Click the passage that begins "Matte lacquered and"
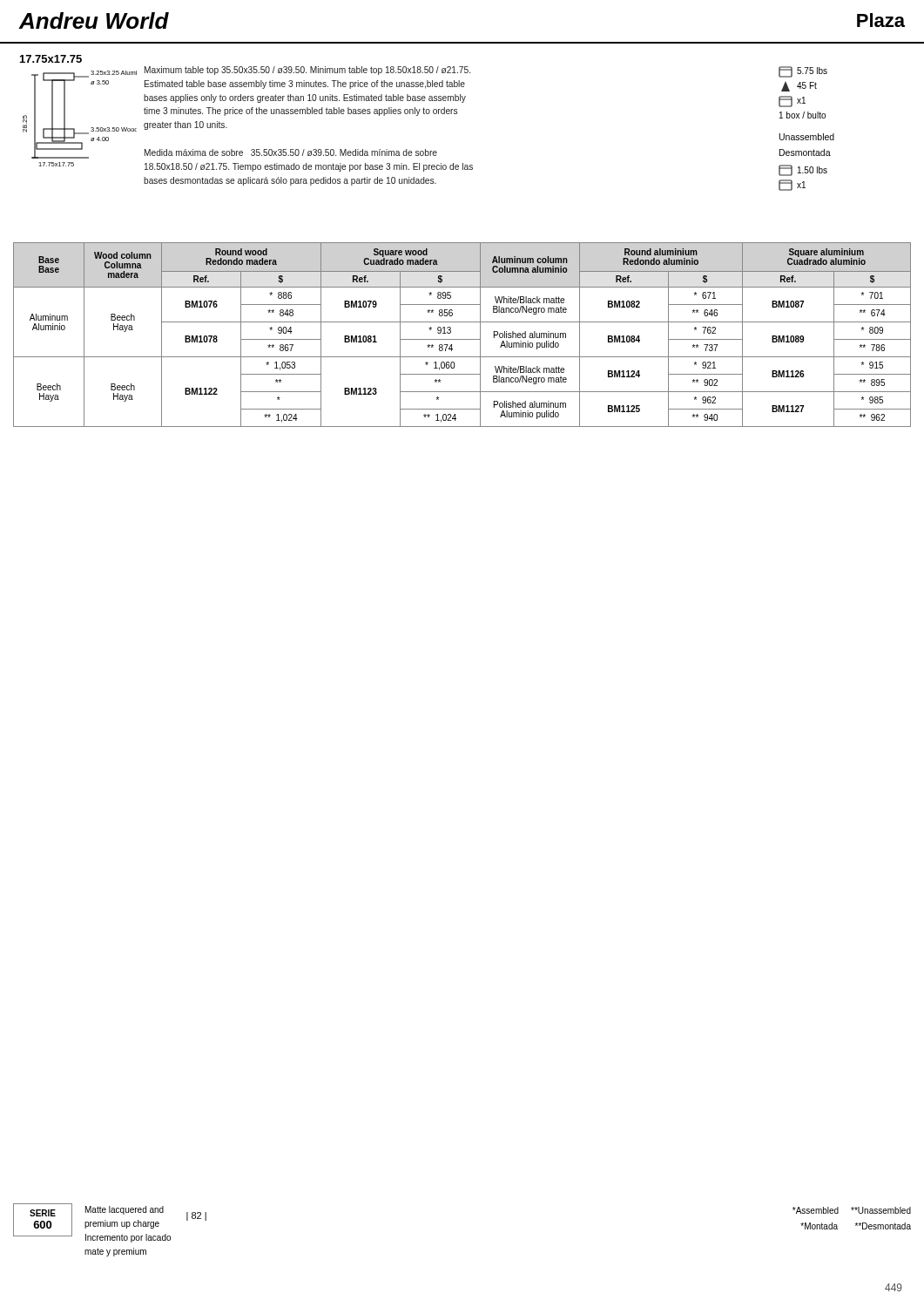 [128, 1231]
